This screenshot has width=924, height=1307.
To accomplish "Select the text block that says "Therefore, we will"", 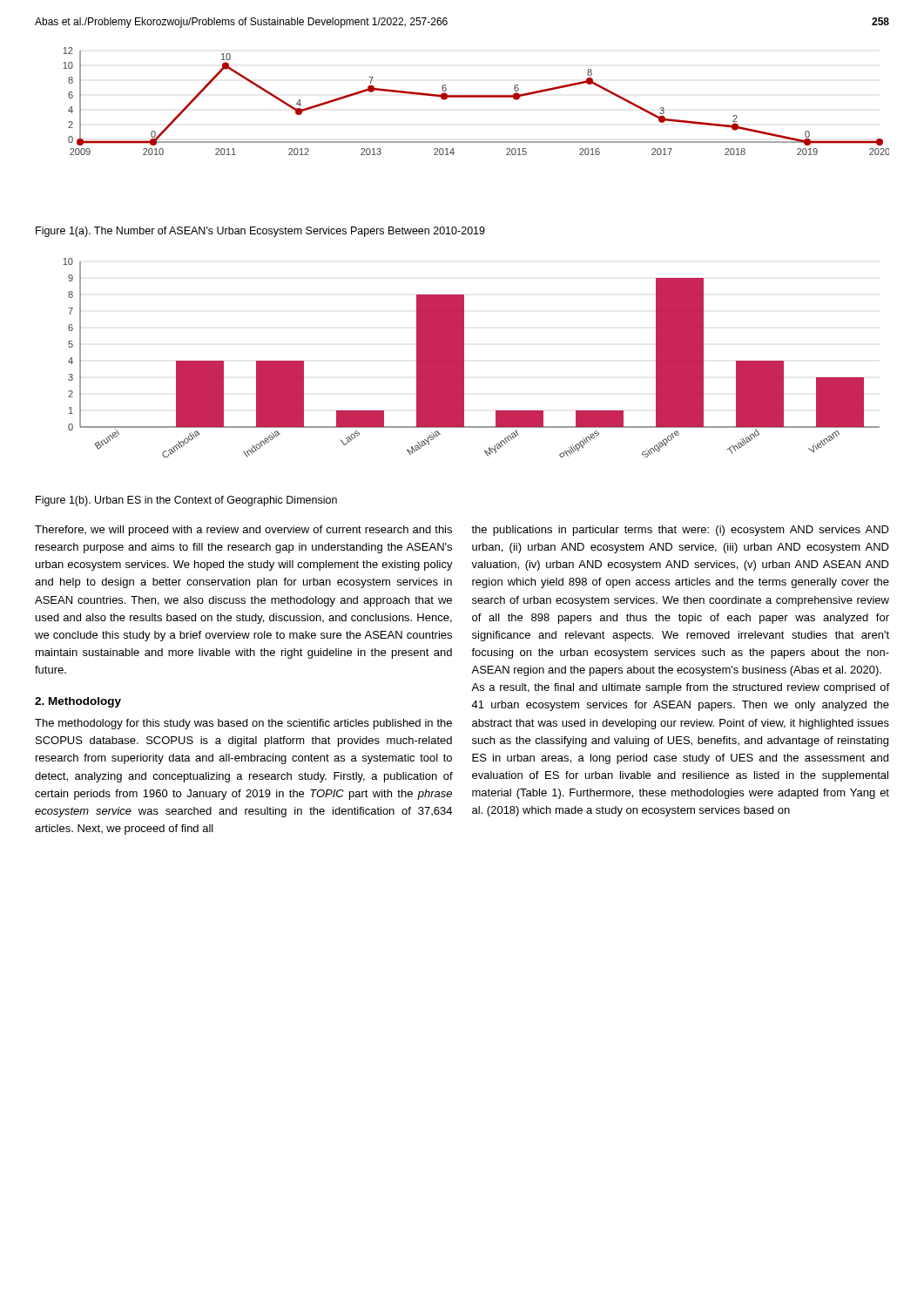I will pos(244,600).
